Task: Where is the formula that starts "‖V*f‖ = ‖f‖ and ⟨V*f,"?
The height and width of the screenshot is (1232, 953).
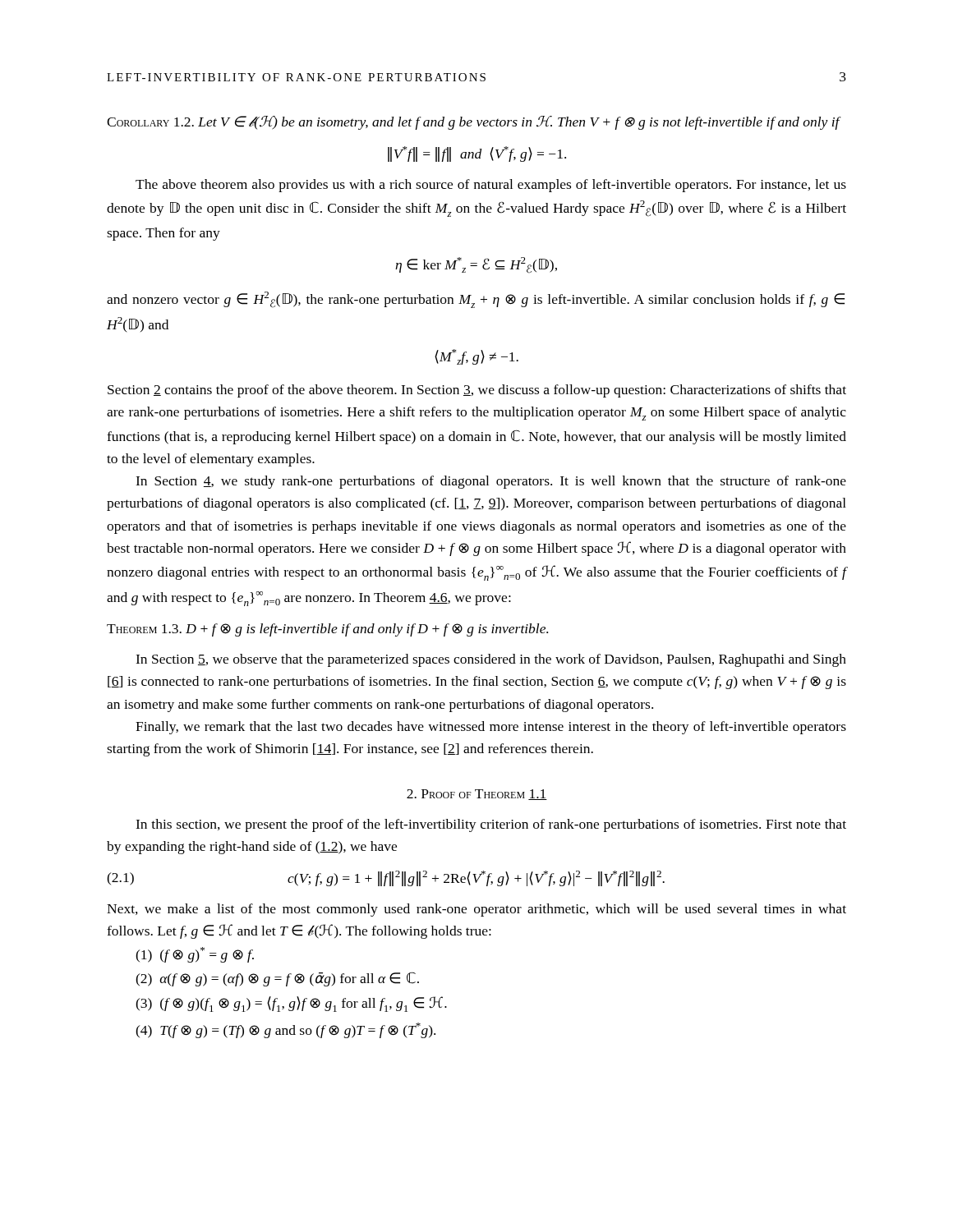Action: pos(476,153)
